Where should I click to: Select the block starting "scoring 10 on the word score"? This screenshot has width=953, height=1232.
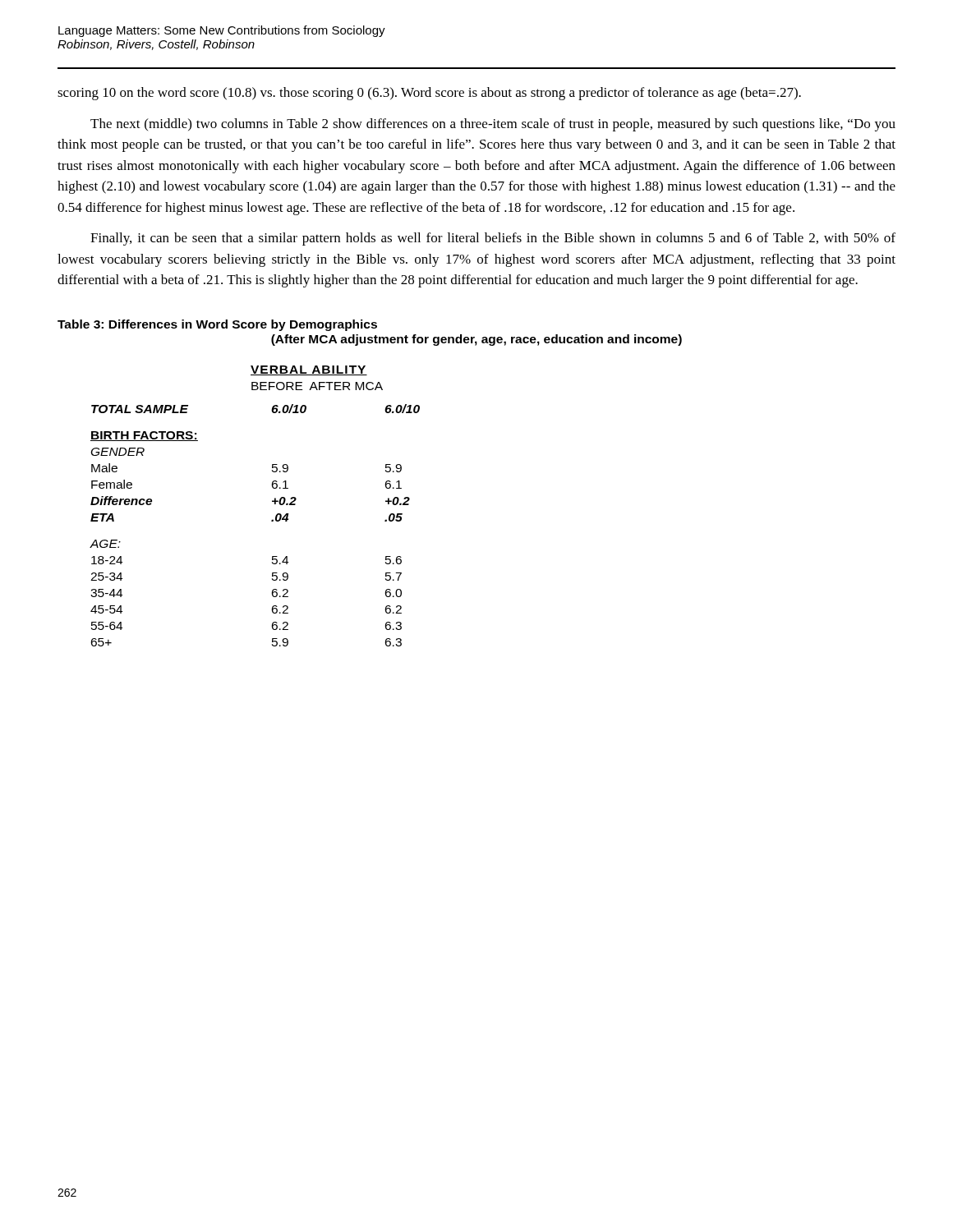tap(476, 93)
